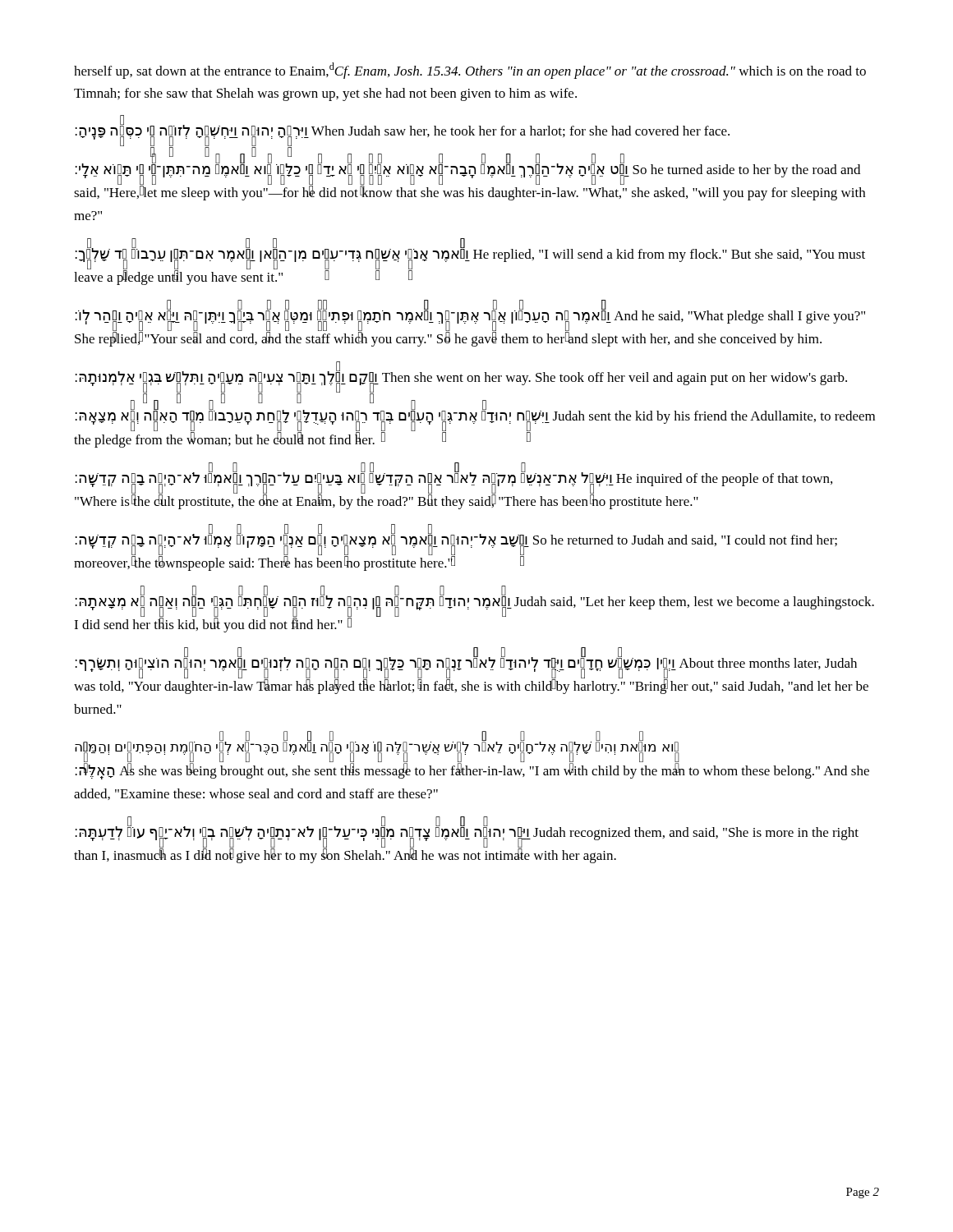Click on the text block with the text "הִ֣וא מוּצֵ֗את וְהִיא֙ שָׁלְחָ֣ה אֶל־חָמִ֔יהָ לֵאמֹ֕ר לְאִ֥ישׁ אֲשֶׁר־אֵ֖לֶּה"

click(472, 770)
